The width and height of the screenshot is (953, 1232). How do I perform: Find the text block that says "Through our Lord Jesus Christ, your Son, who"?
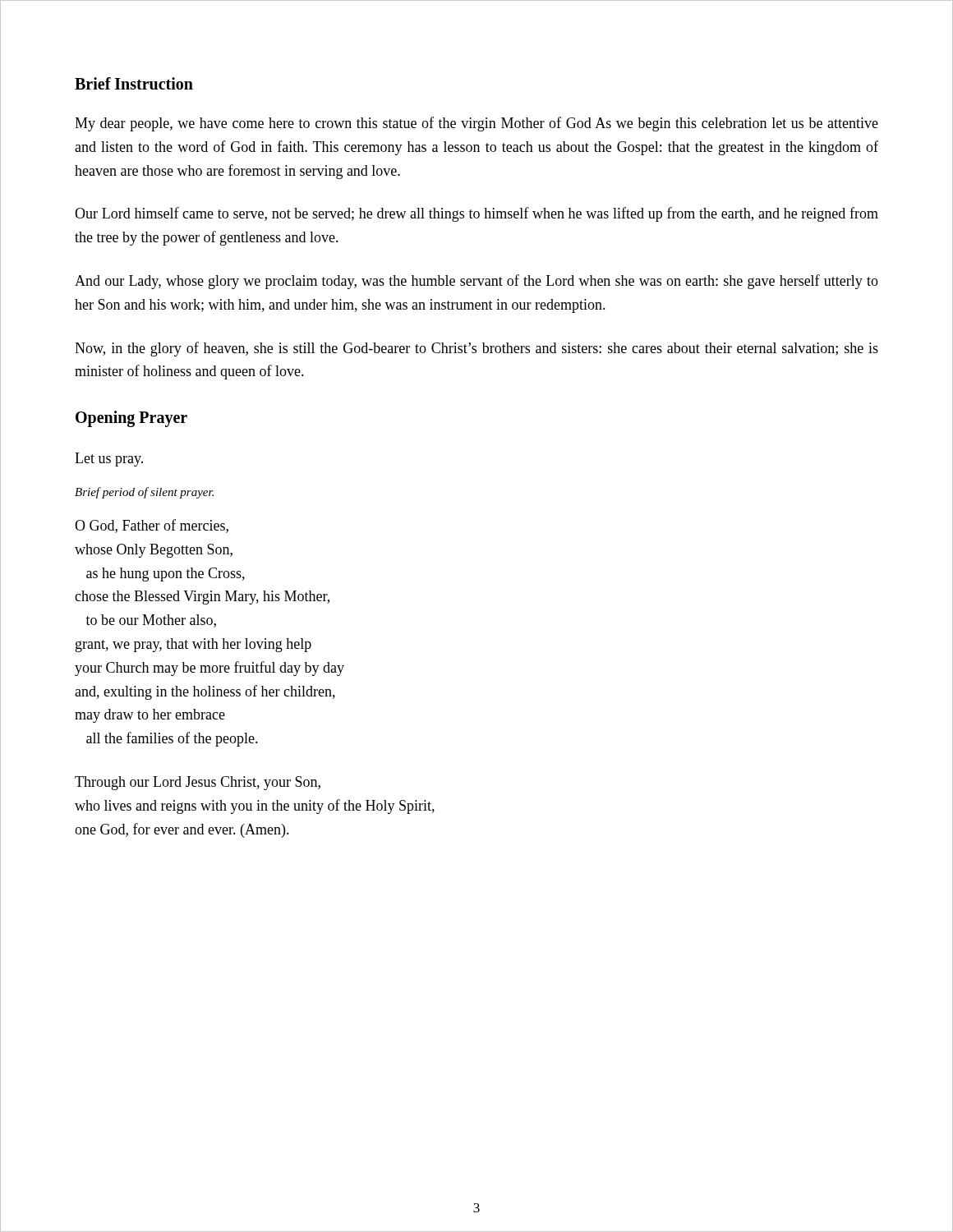[255, 806]
